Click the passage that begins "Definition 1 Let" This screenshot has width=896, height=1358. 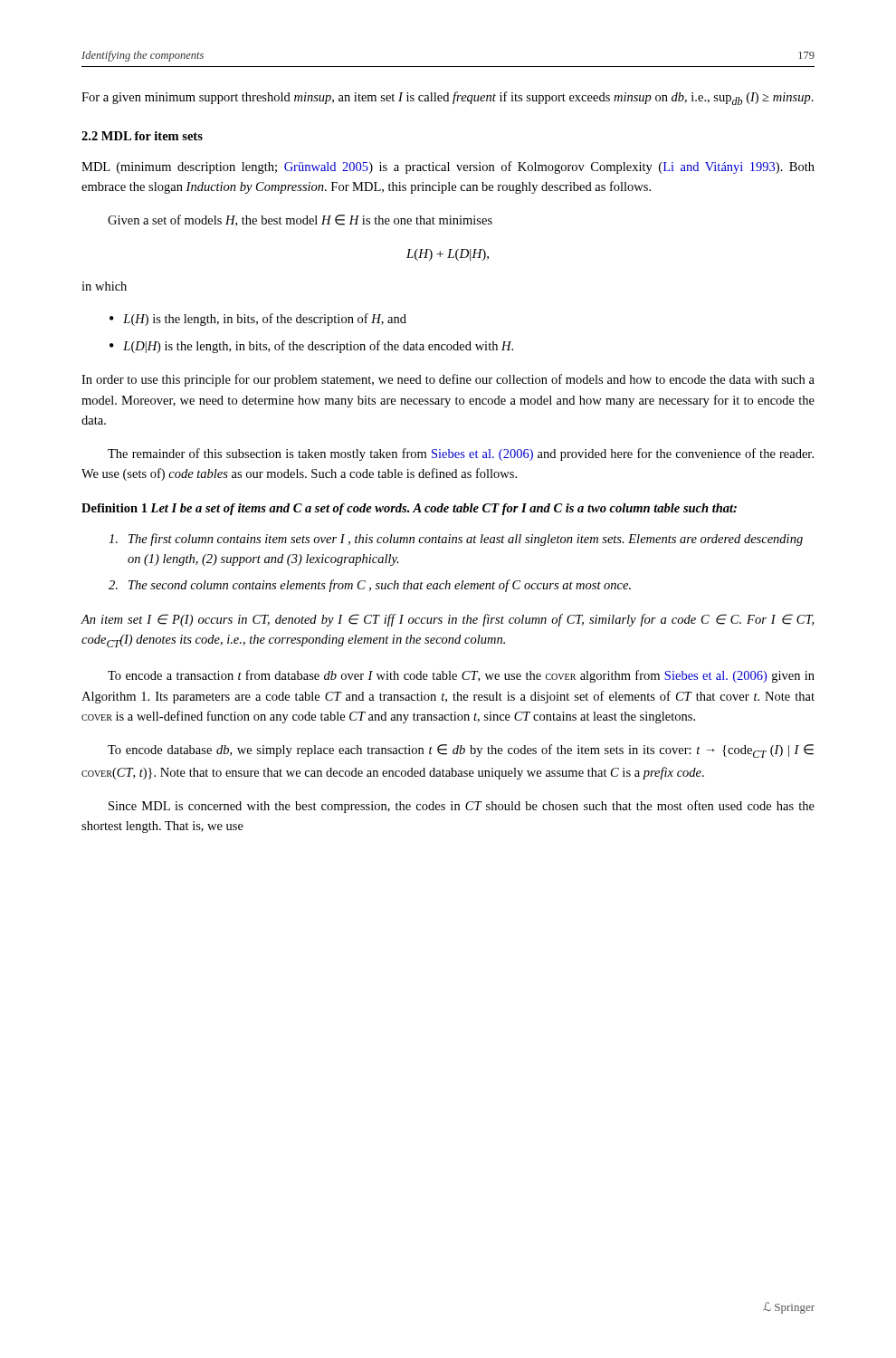tap(448, 508)
